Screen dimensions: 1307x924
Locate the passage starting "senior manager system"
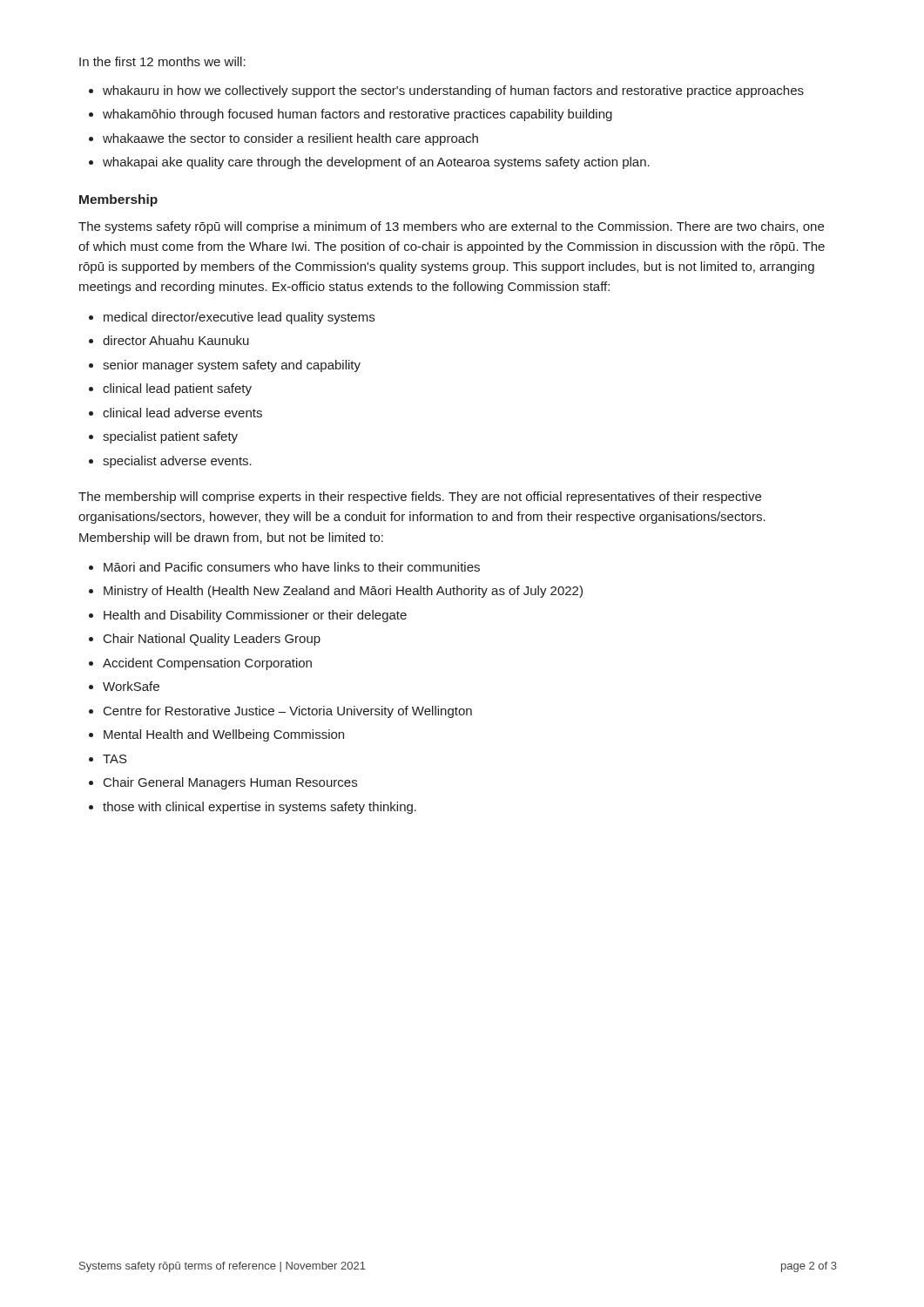(225, 366)
